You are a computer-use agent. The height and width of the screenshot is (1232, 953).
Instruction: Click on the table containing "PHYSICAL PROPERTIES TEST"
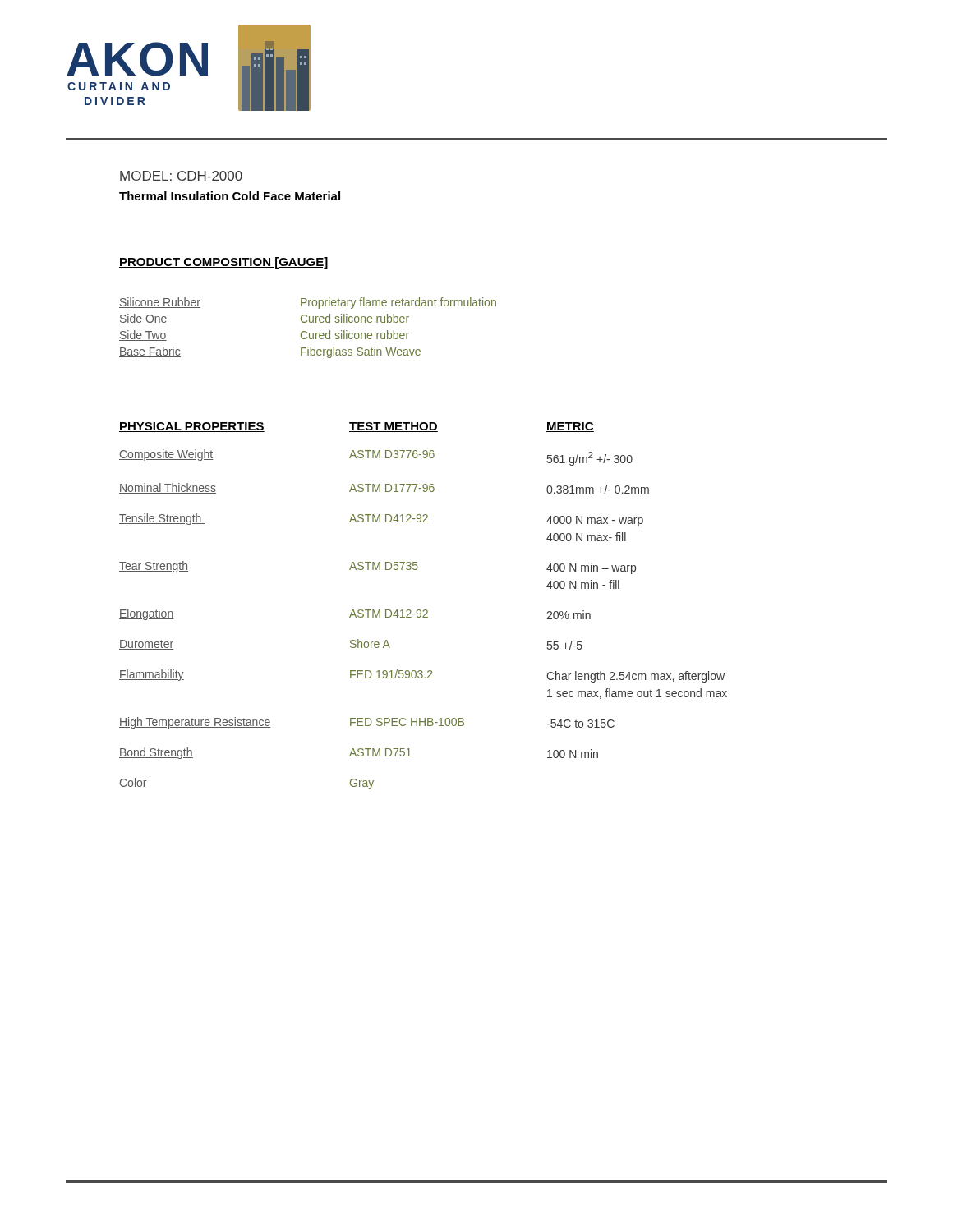pyautogui.click(x=476, y=611)
